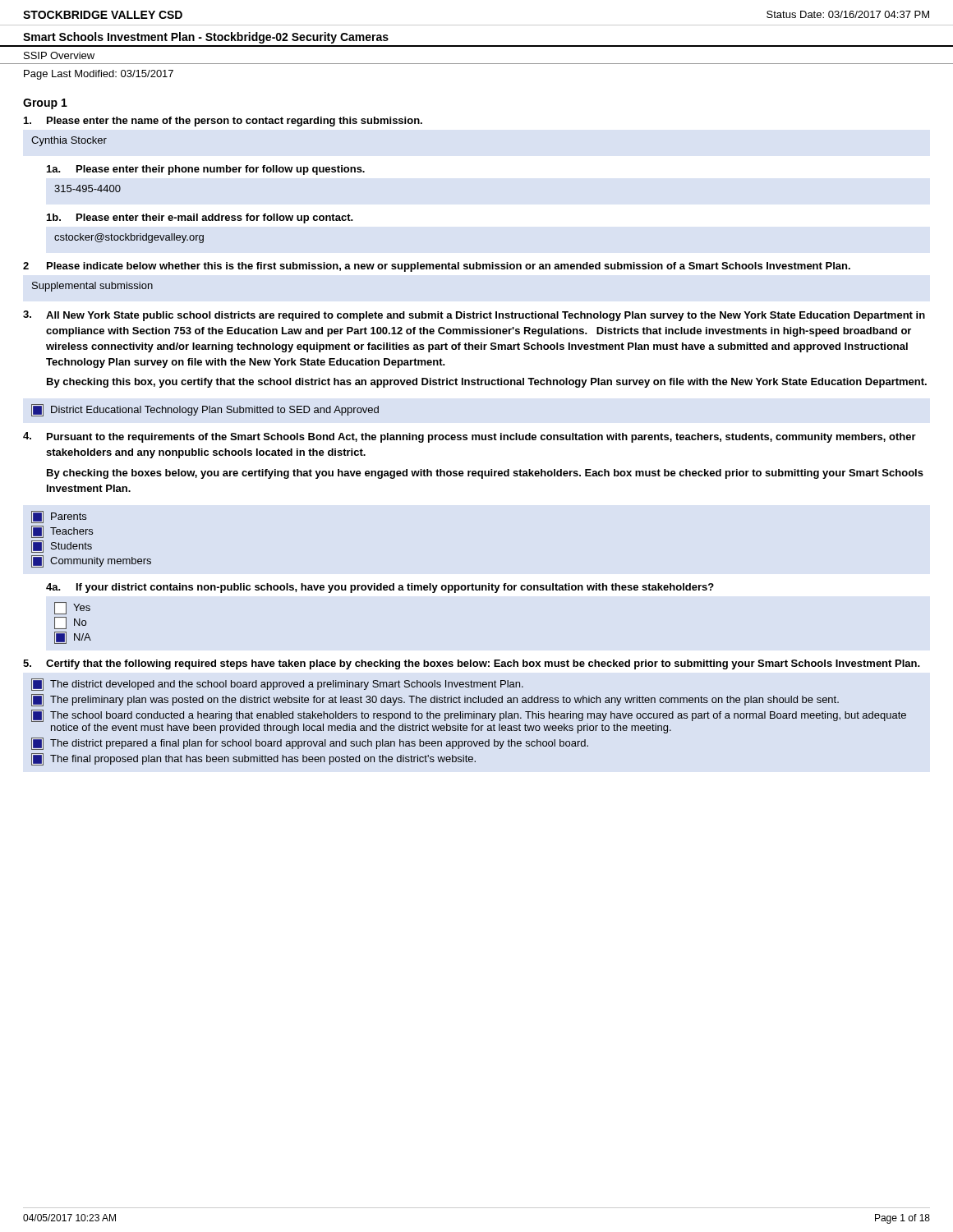Select the region starting "1a. Please enter their phone number for"
Viewport: 953px width, 1232px height.
pos(206,170)
